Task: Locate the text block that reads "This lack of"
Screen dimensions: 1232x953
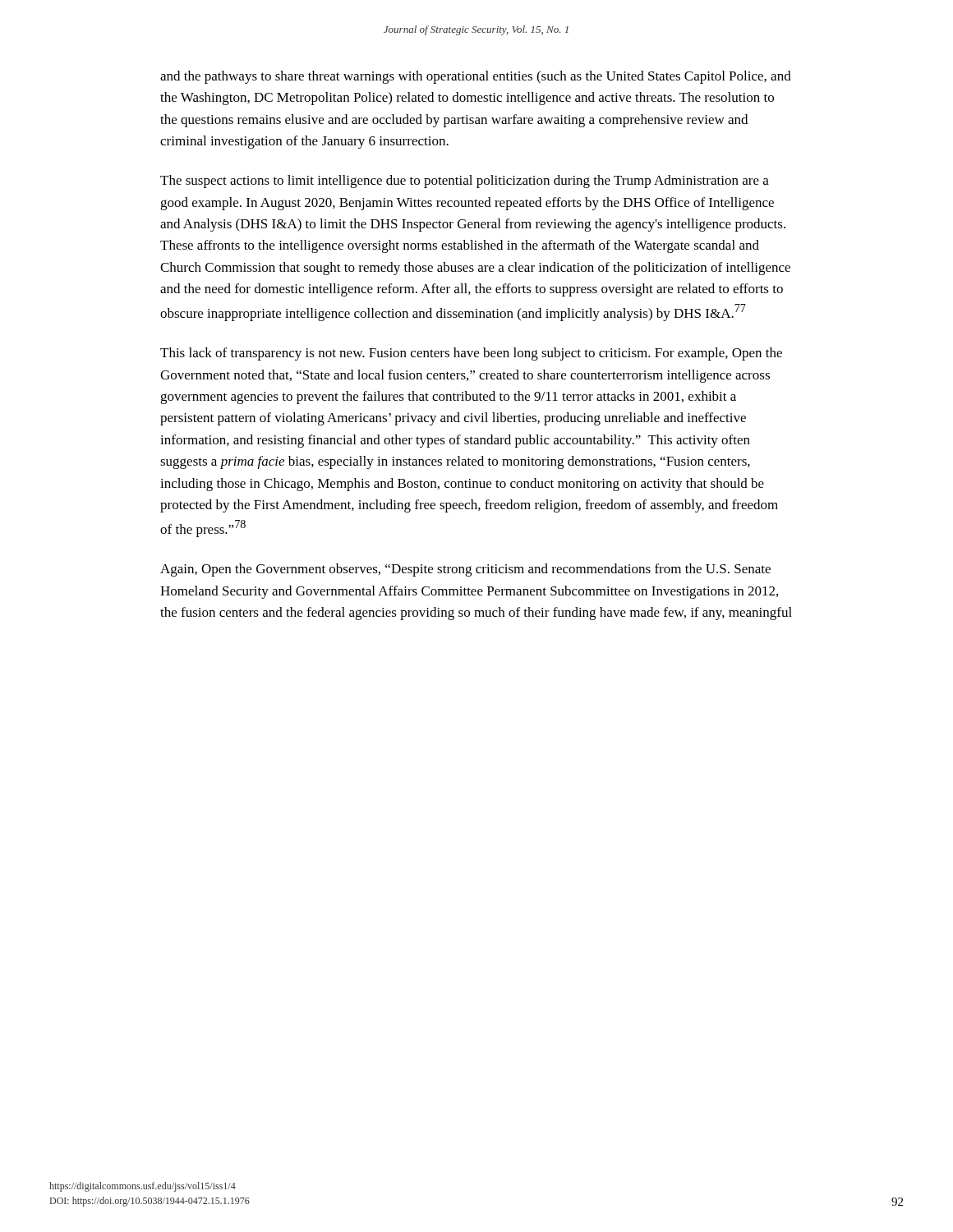Action: click(x=471, y=441)
